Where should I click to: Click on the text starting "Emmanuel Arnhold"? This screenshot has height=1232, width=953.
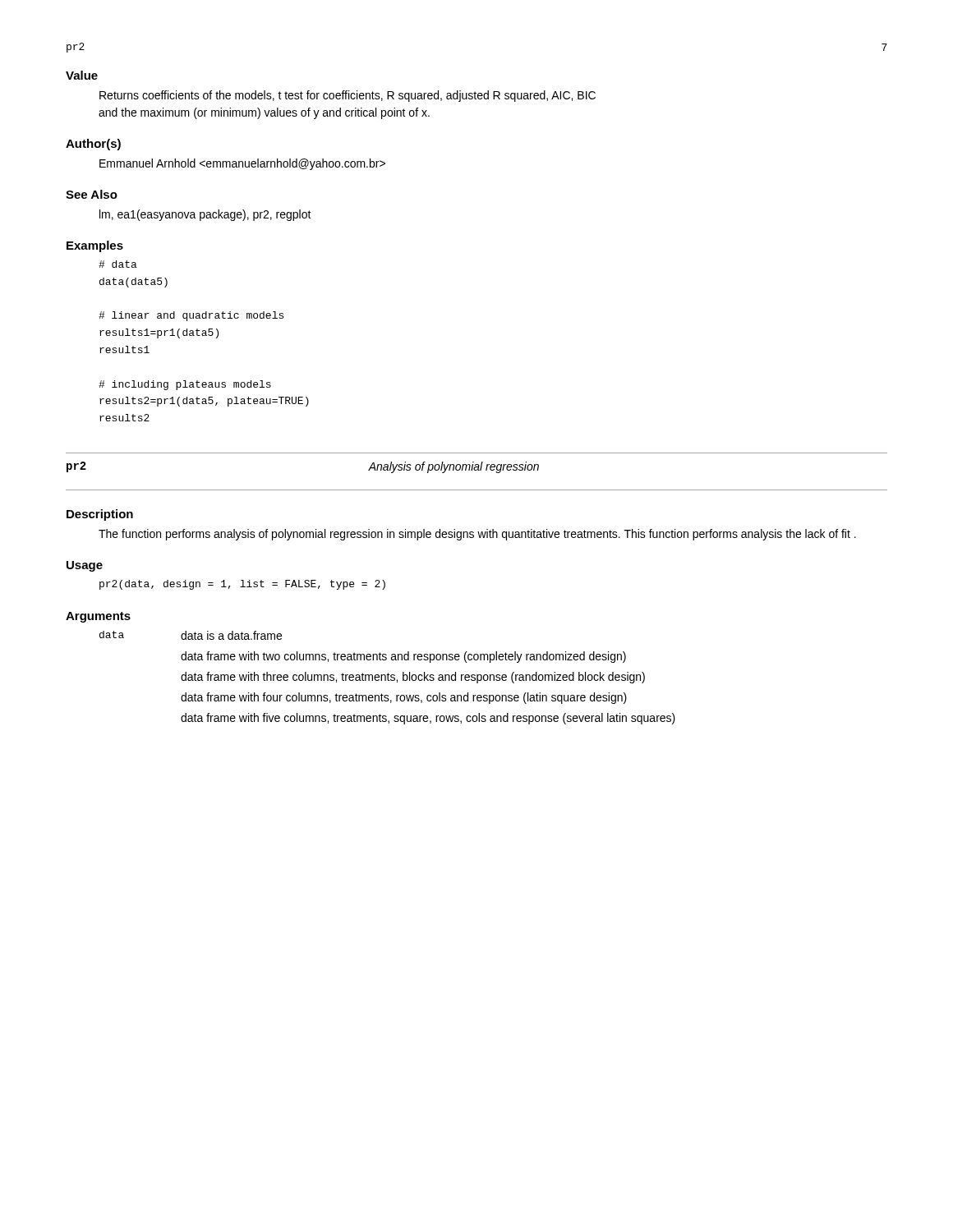[x=242, y=163]
